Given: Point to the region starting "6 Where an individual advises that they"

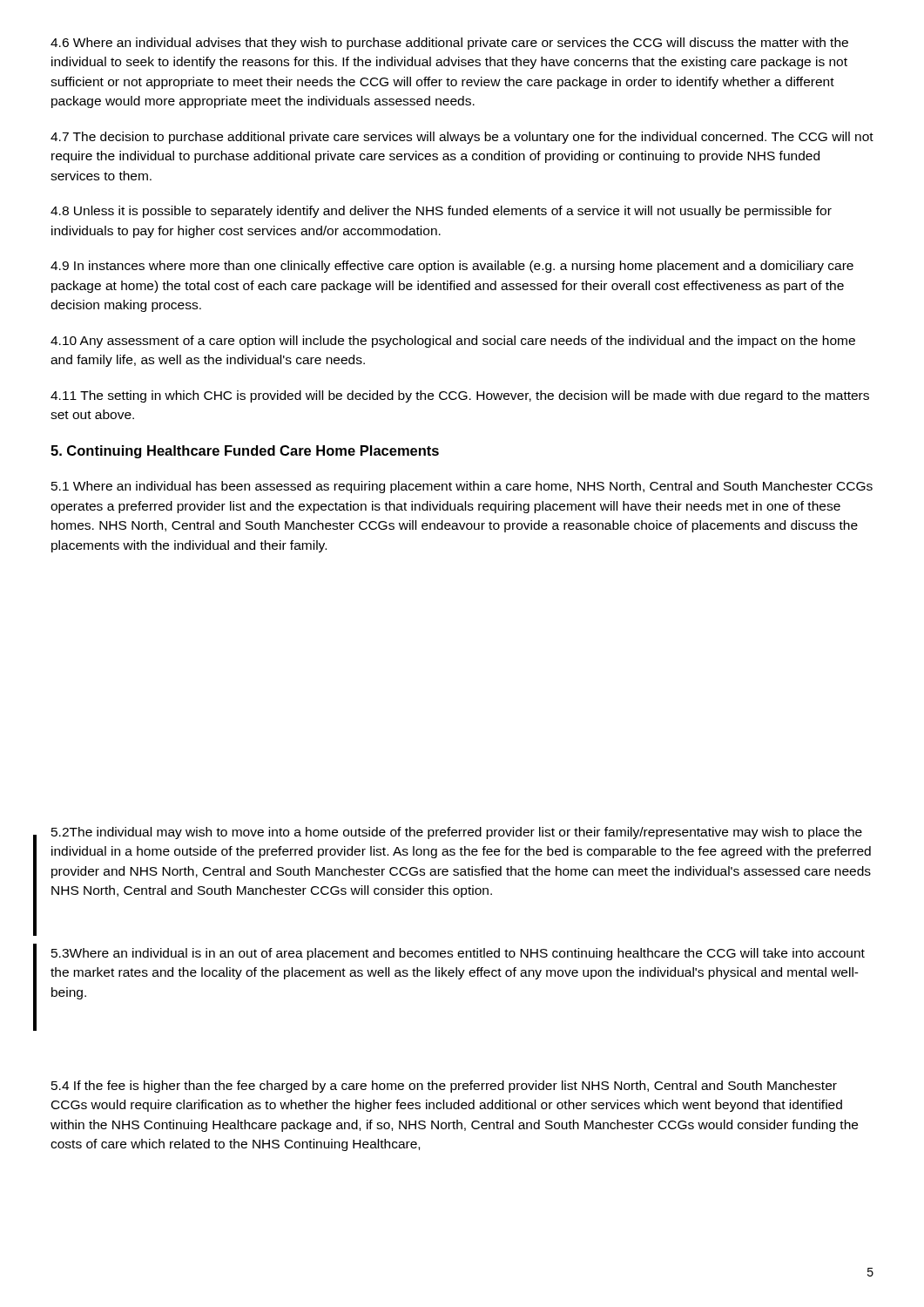Looking at the screenshot, I should tap(450, 72).
